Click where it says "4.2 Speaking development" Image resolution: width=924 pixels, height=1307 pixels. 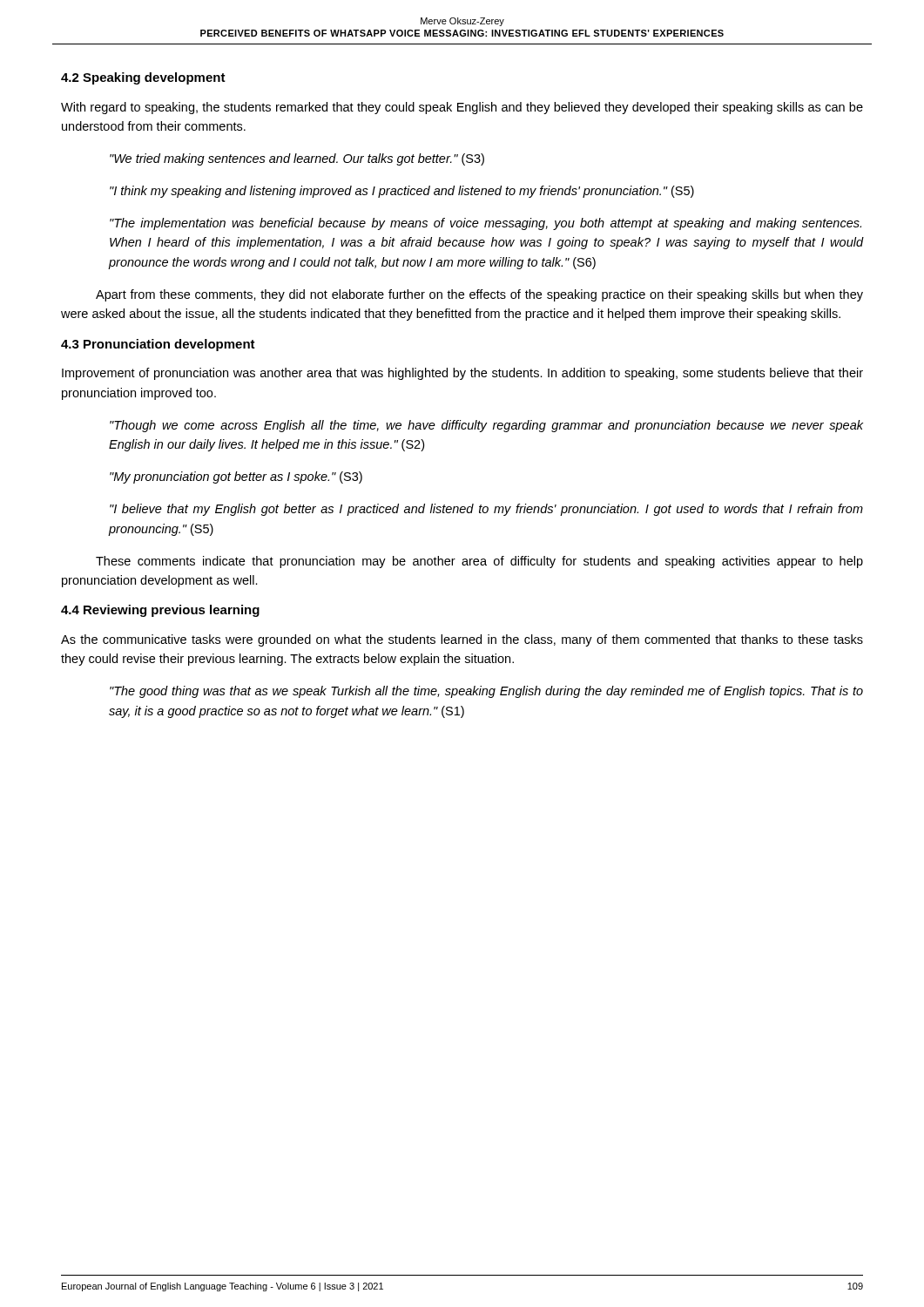coord(143,78)
